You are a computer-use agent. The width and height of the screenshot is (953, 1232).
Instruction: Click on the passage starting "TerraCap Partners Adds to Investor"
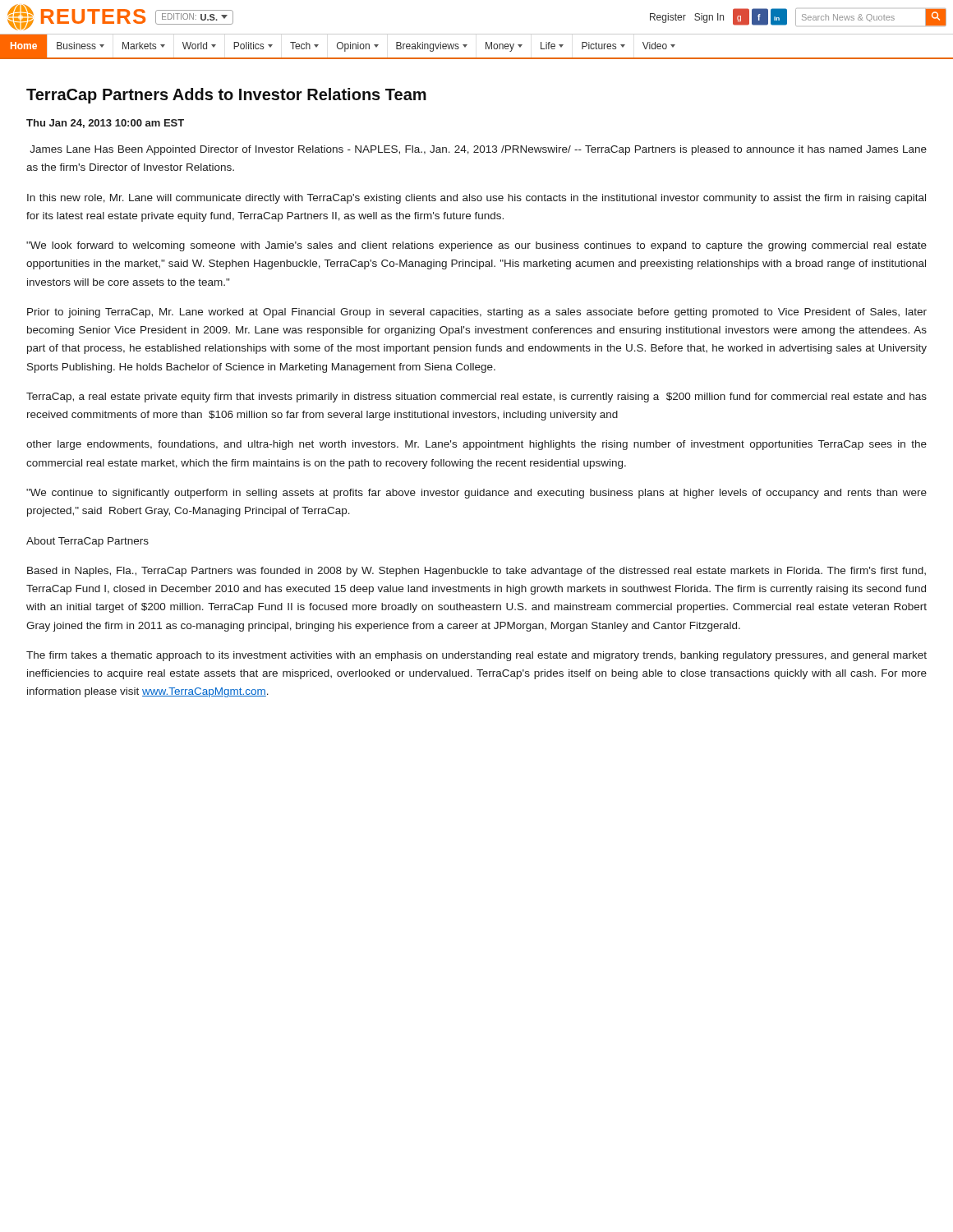[x=227, y=94]
